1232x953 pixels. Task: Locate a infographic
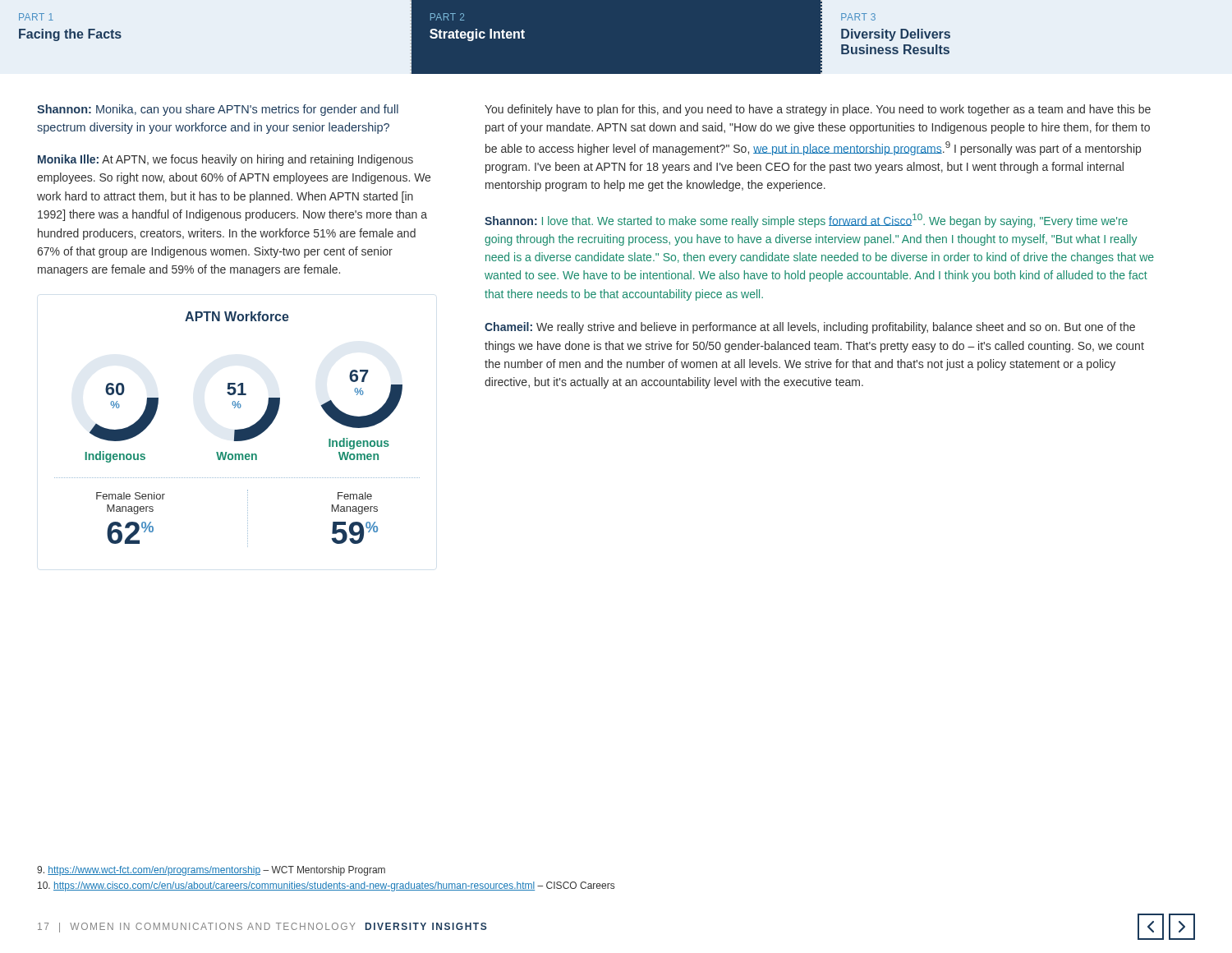(x=237, y=432)
